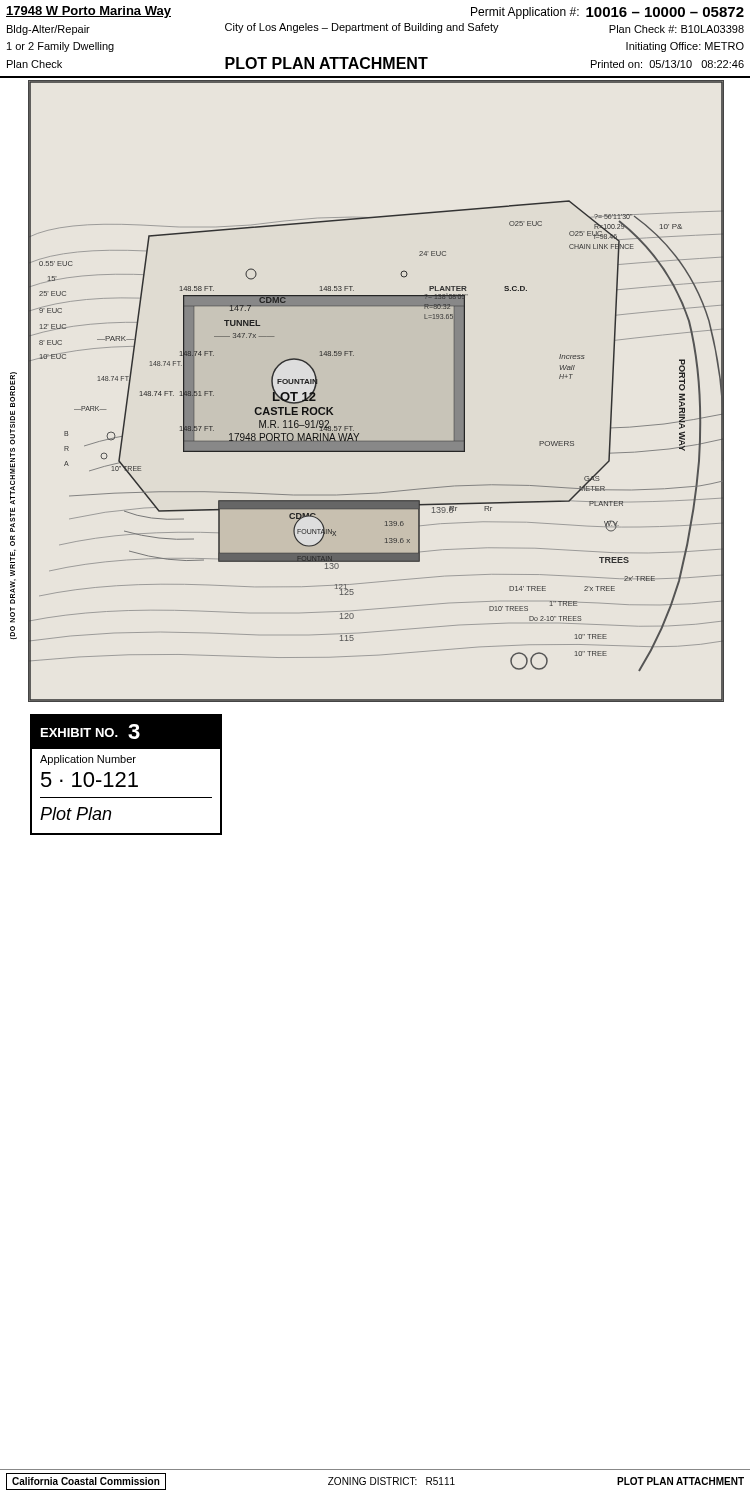This screenshot has width=750, height=1500.
Task: Click the passage that begins "EXHIBIT NO. 3 Application Number 5 · 10-121"
Action: [x=126, y=774]
